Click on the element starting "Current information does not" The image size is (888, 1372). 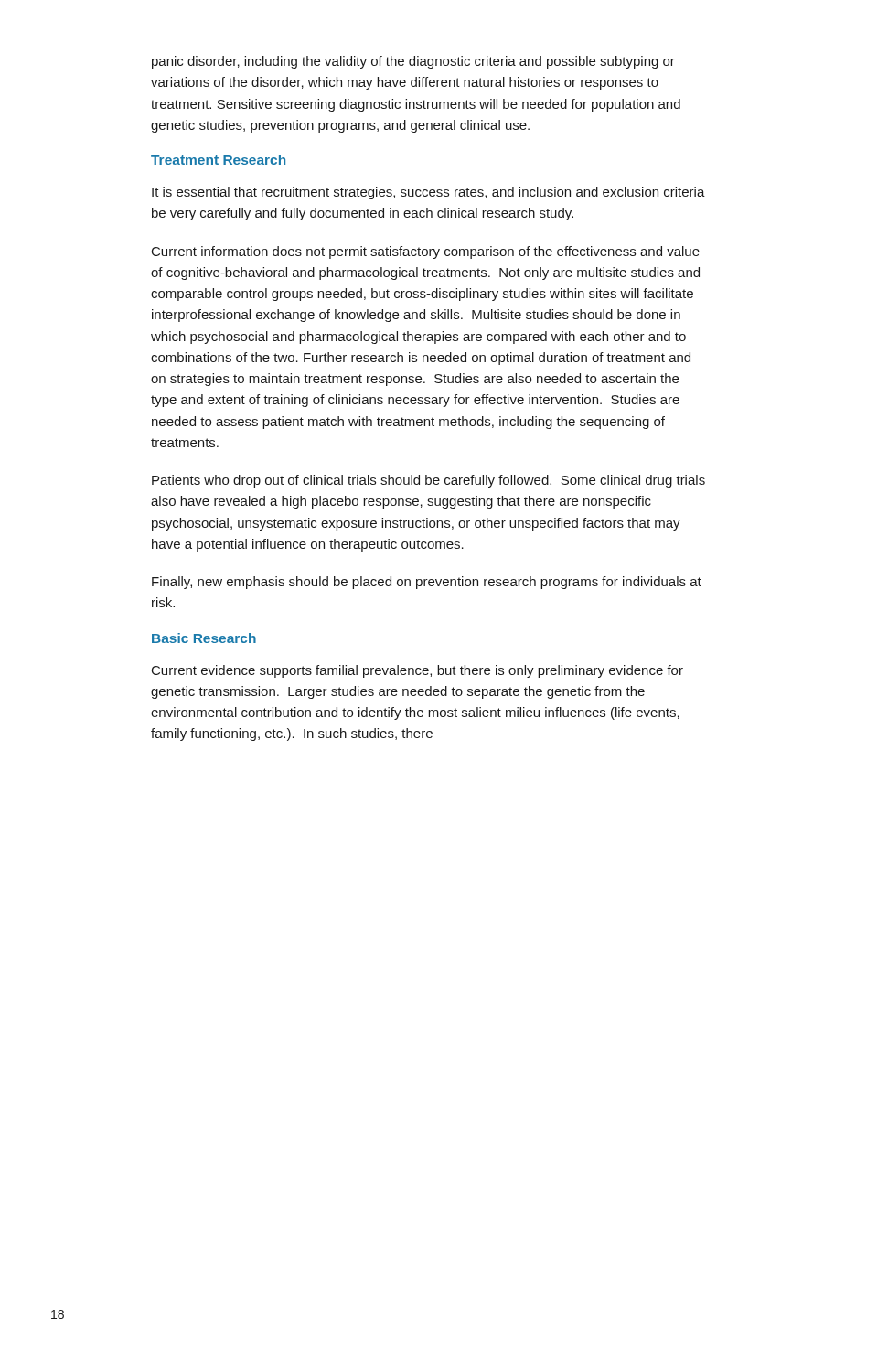tap(426, 346)
